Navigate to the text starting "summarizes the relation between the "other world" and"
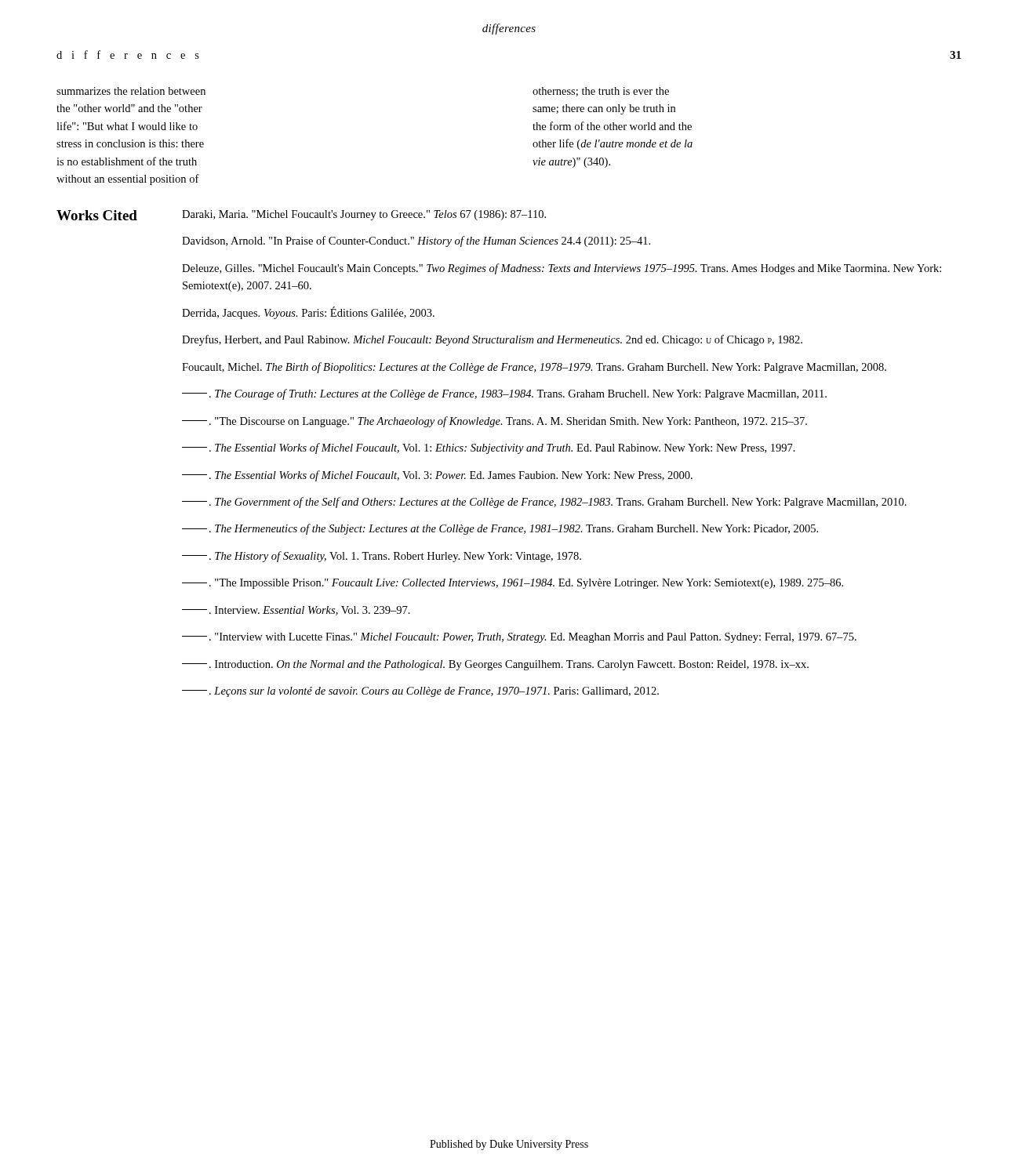This screenshot has height=1176, width=1018. pyautogui.click(x=131, y=135)
